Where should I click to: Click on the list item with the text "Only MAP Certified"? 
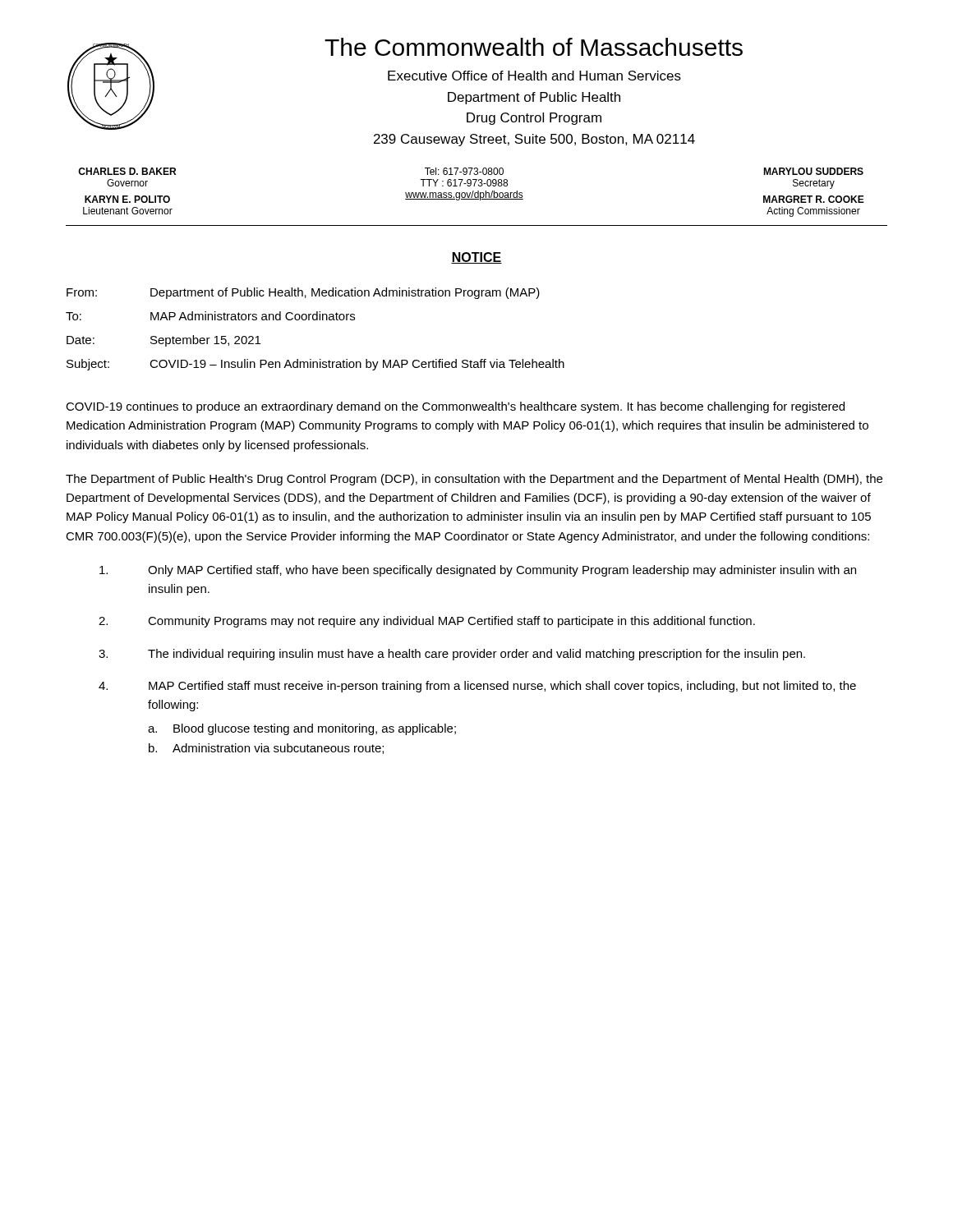(x=476, y=579)
